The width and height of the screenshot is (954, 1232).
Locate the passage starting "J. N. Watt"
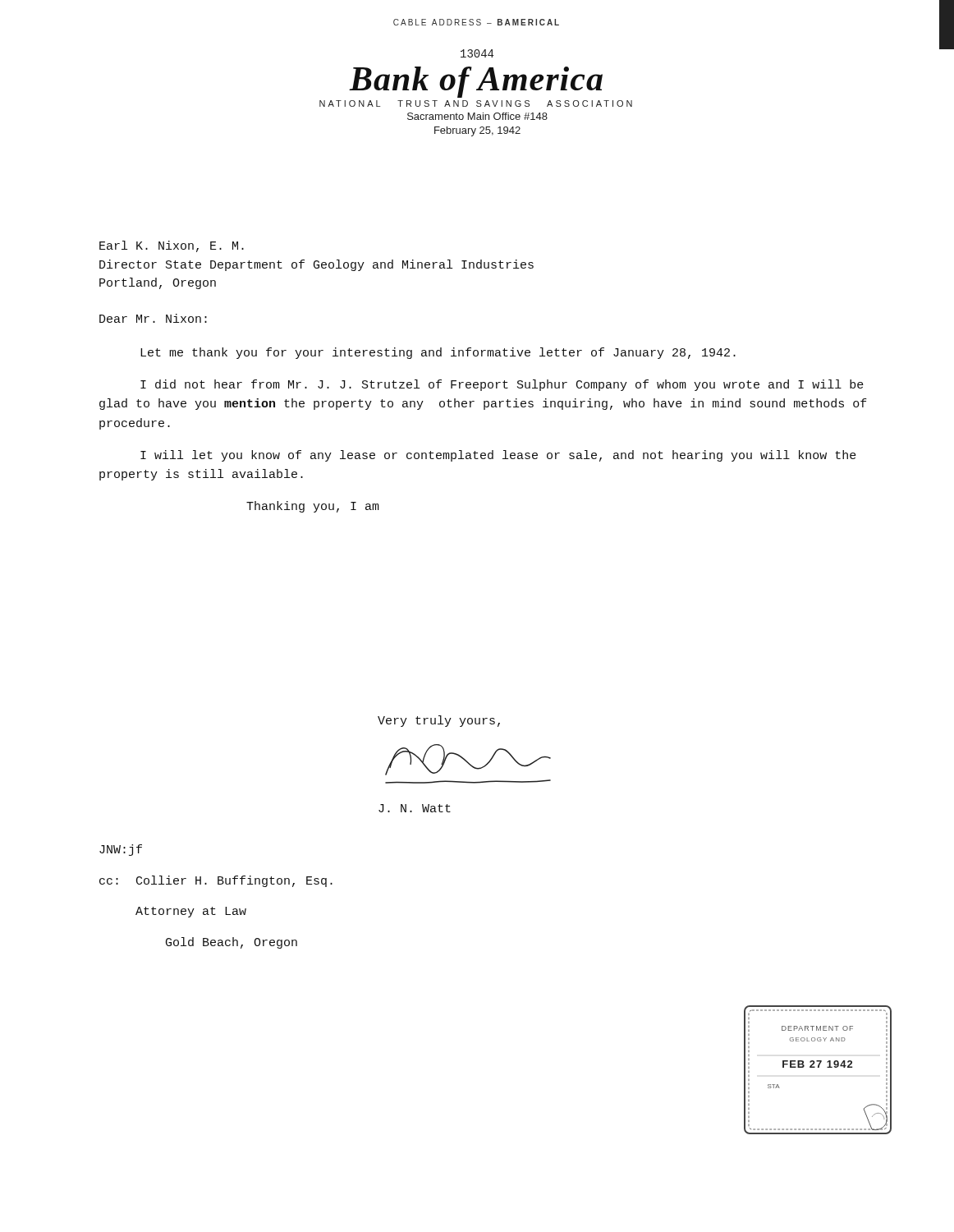(x=415, y=809)
